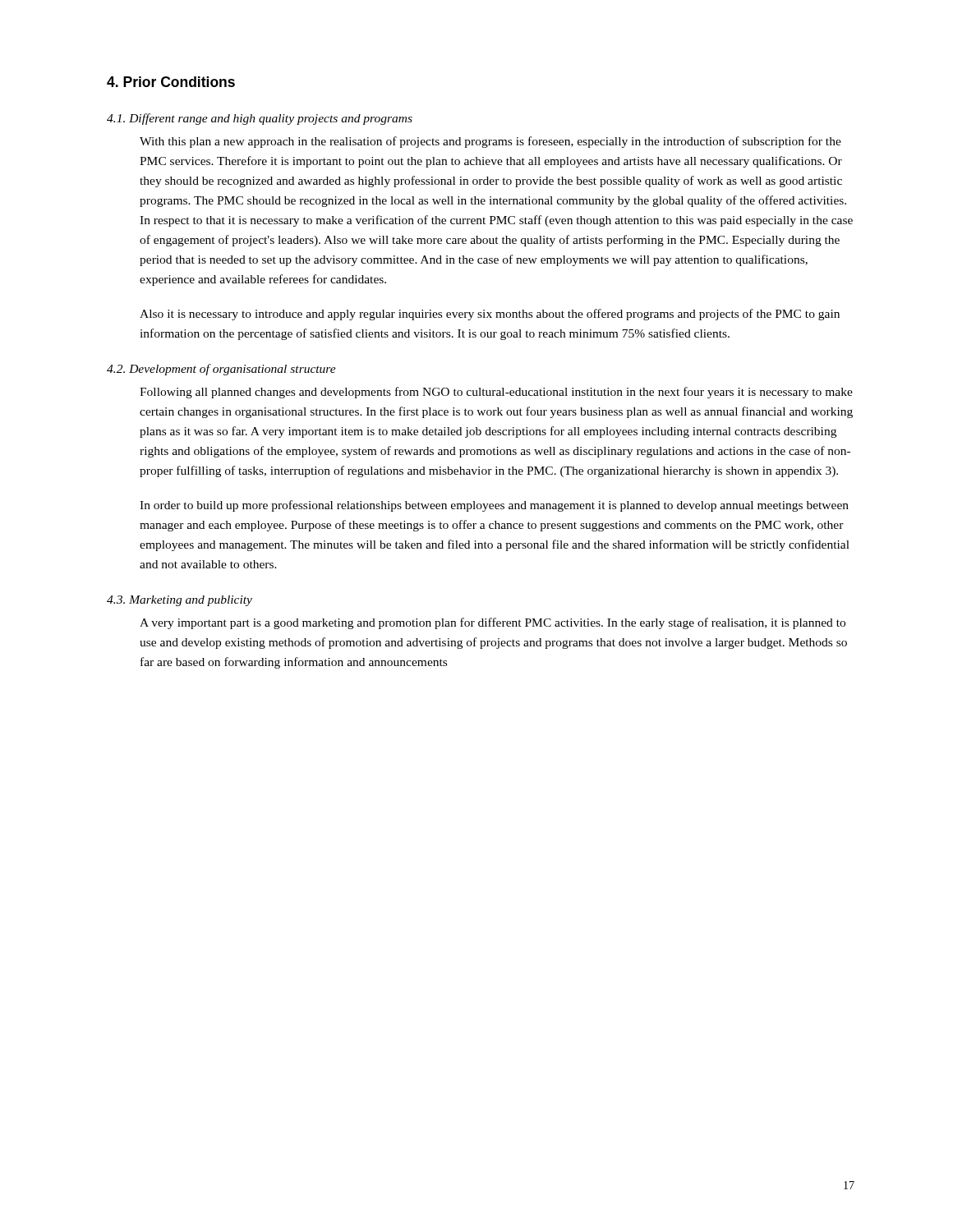Viewport: 953px width, 1232px height.
Task: Find the block on this page that starts "A very important part is"
Action: click(494, 642)
